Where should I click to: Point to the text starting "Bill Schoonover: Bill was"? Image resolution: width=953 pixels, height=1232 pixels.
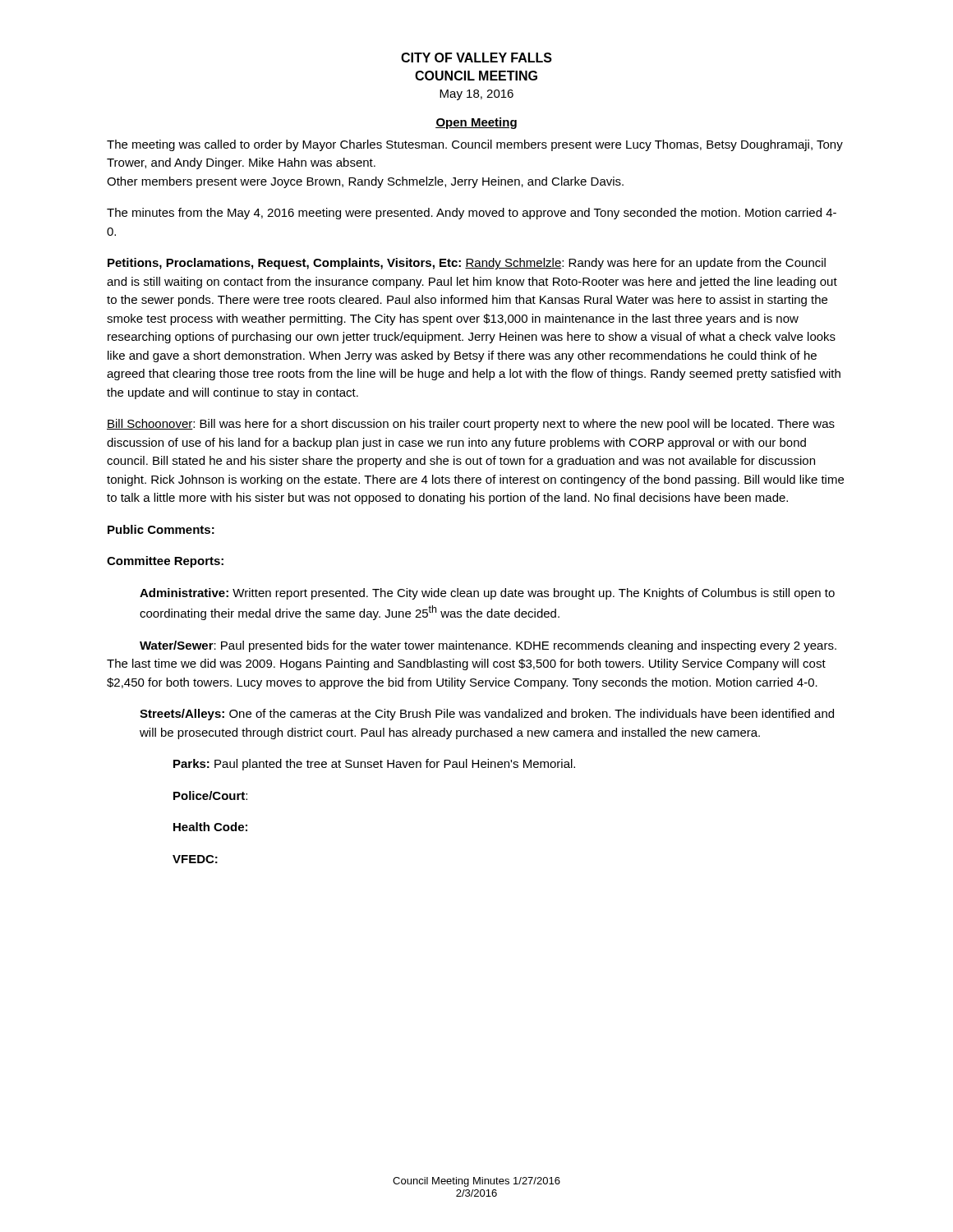click(x=476, y=461)
